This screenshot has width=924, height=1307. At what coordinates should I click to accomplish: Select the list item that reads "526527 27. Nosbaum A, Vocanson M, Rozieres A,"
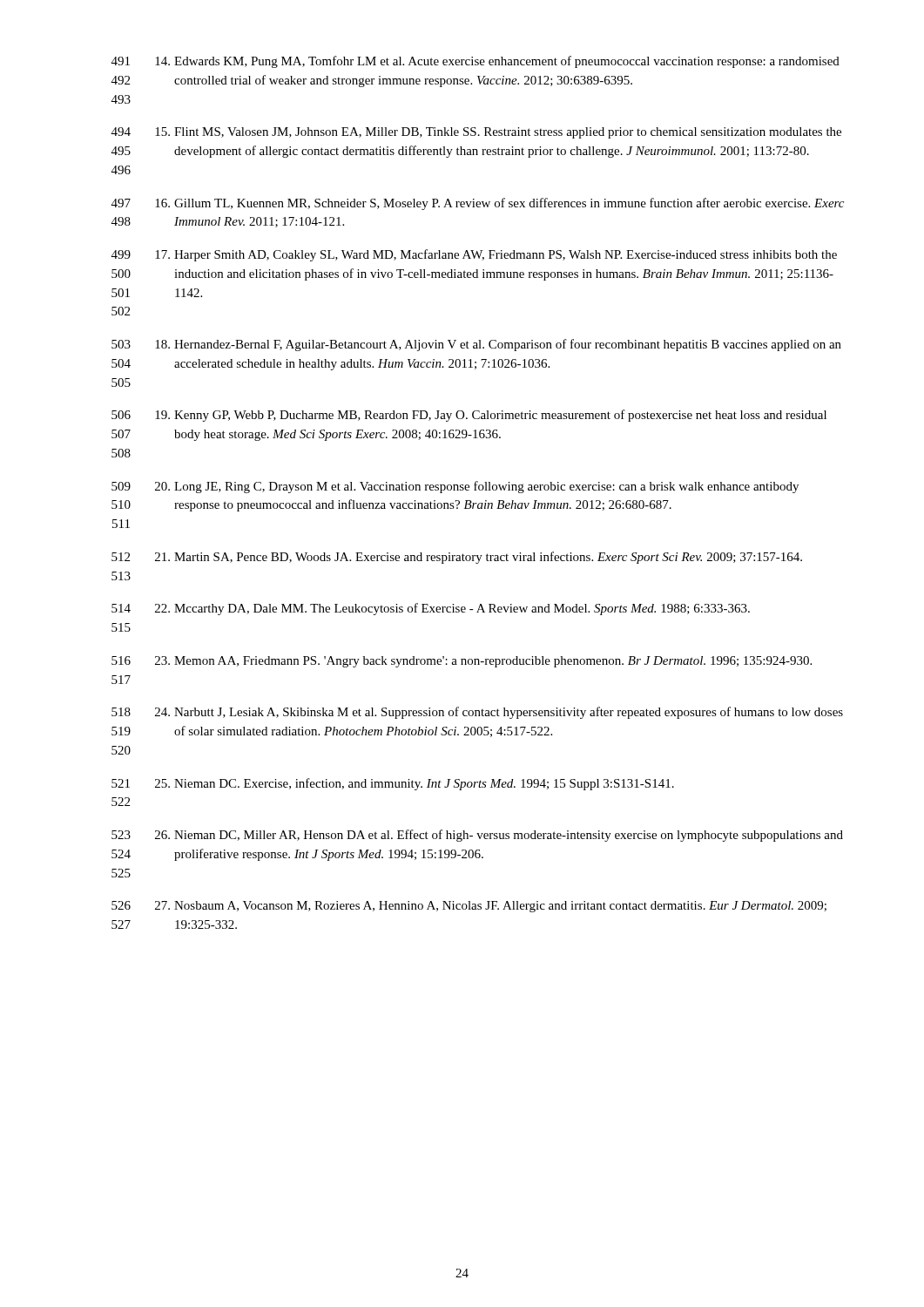[466, 916]
